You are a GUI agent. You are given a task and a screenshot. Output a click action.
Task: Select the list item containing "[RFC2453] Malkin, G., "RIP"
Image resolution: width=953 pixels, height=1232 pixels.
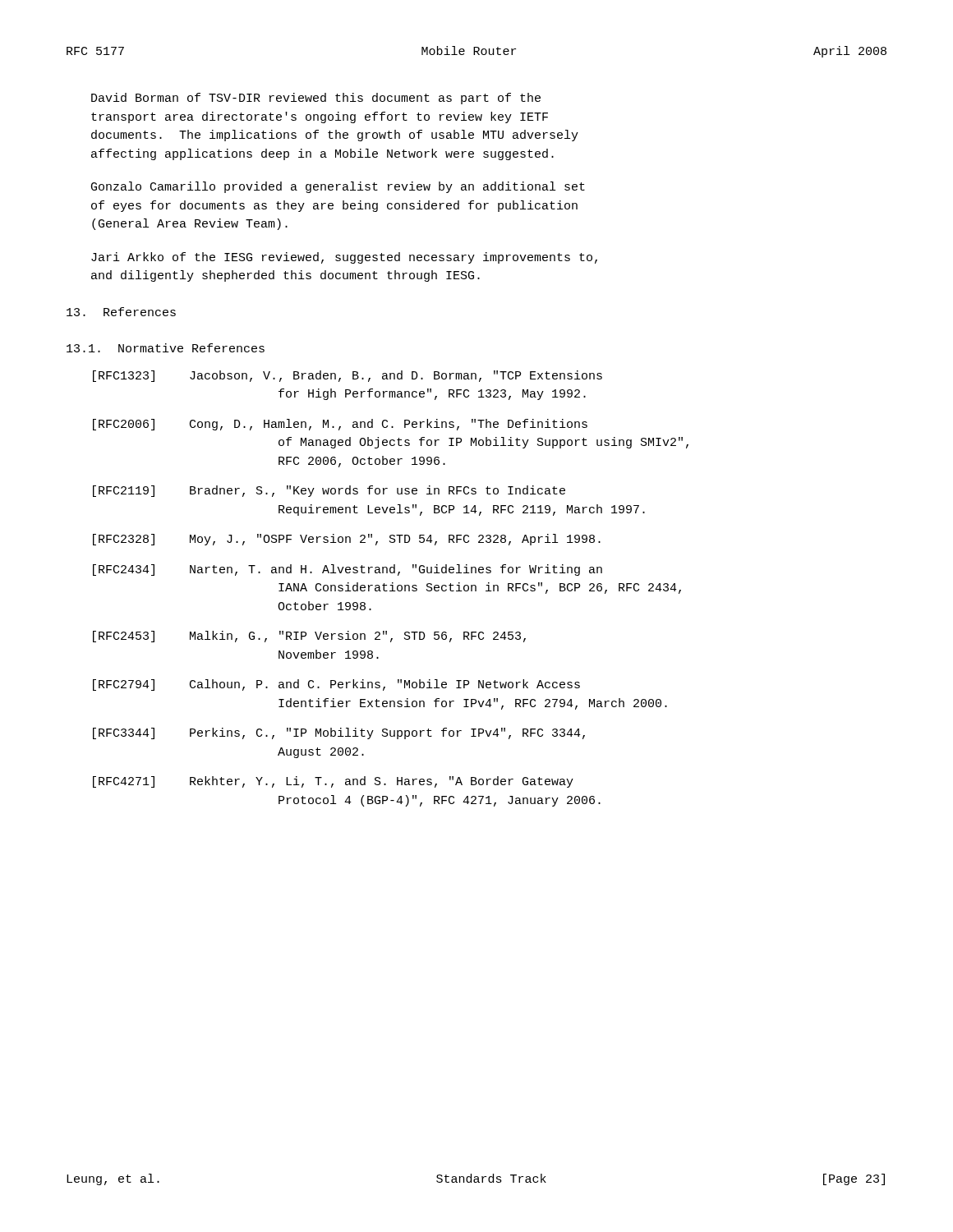coord(489,647)
